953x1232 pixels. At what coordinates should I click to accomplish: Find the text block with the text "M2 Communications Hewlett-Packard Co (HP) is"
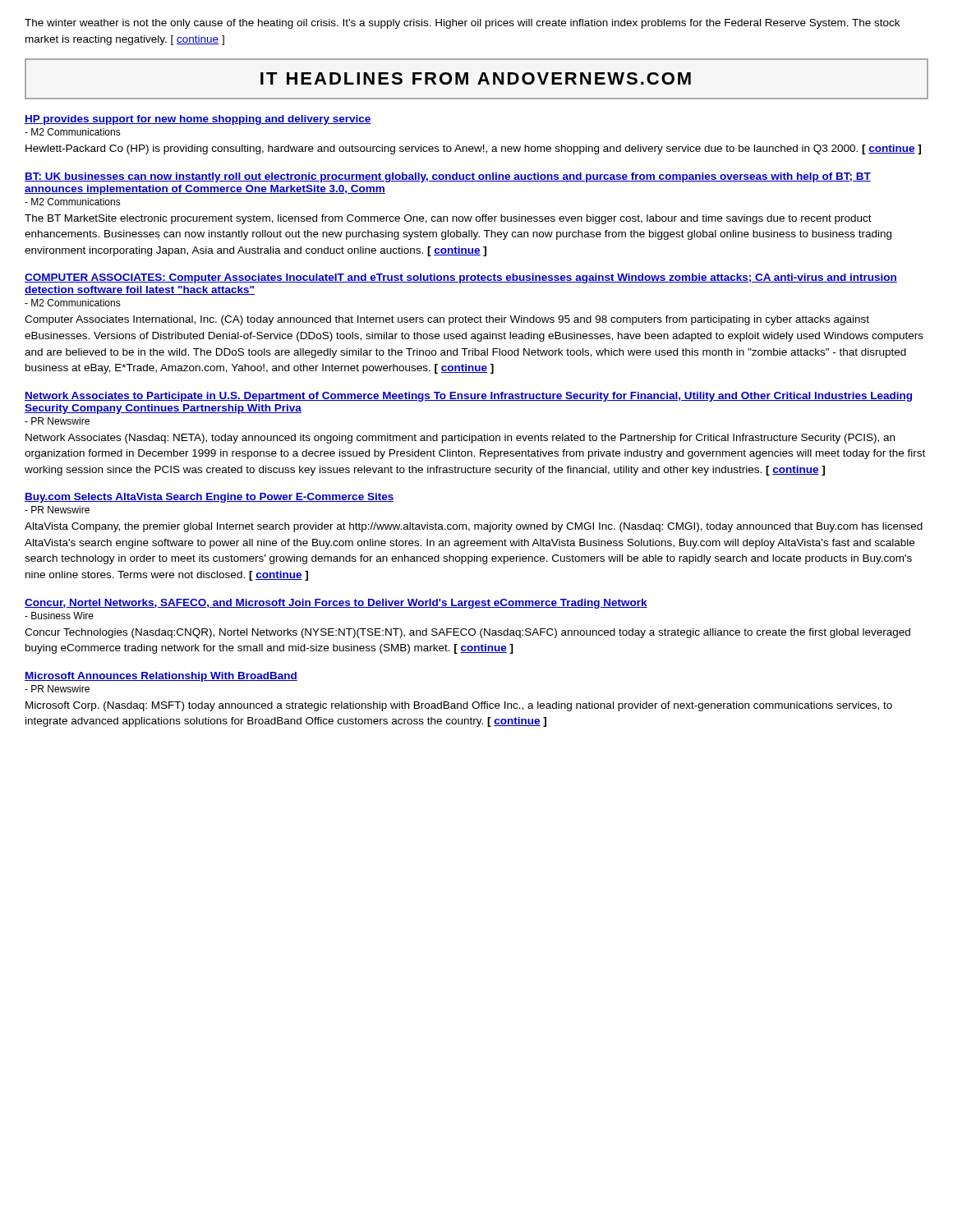click(476, 142)
